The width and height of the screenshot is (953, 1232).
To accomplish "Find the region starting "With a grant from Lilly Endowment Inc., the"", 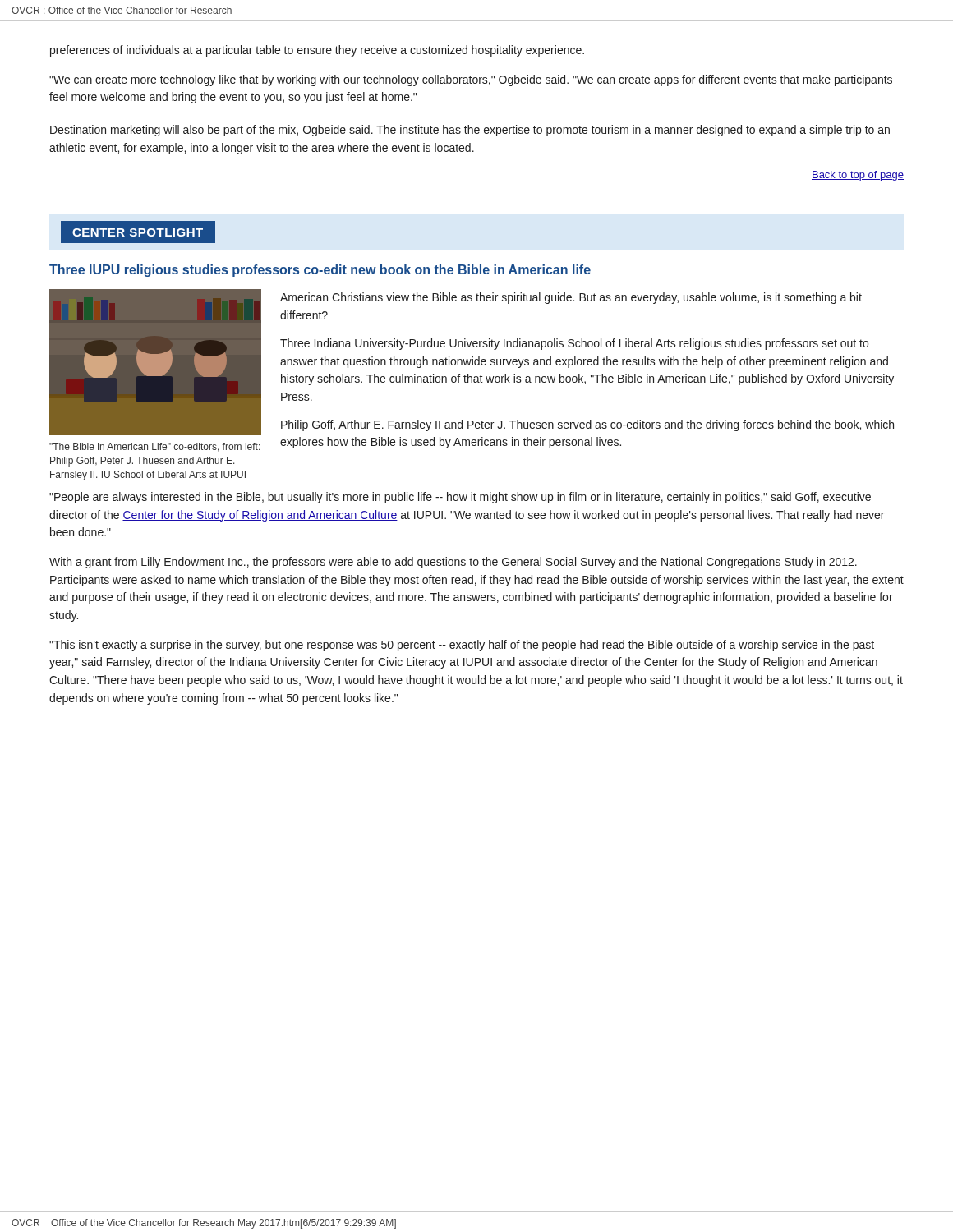I will coord(476,588).
